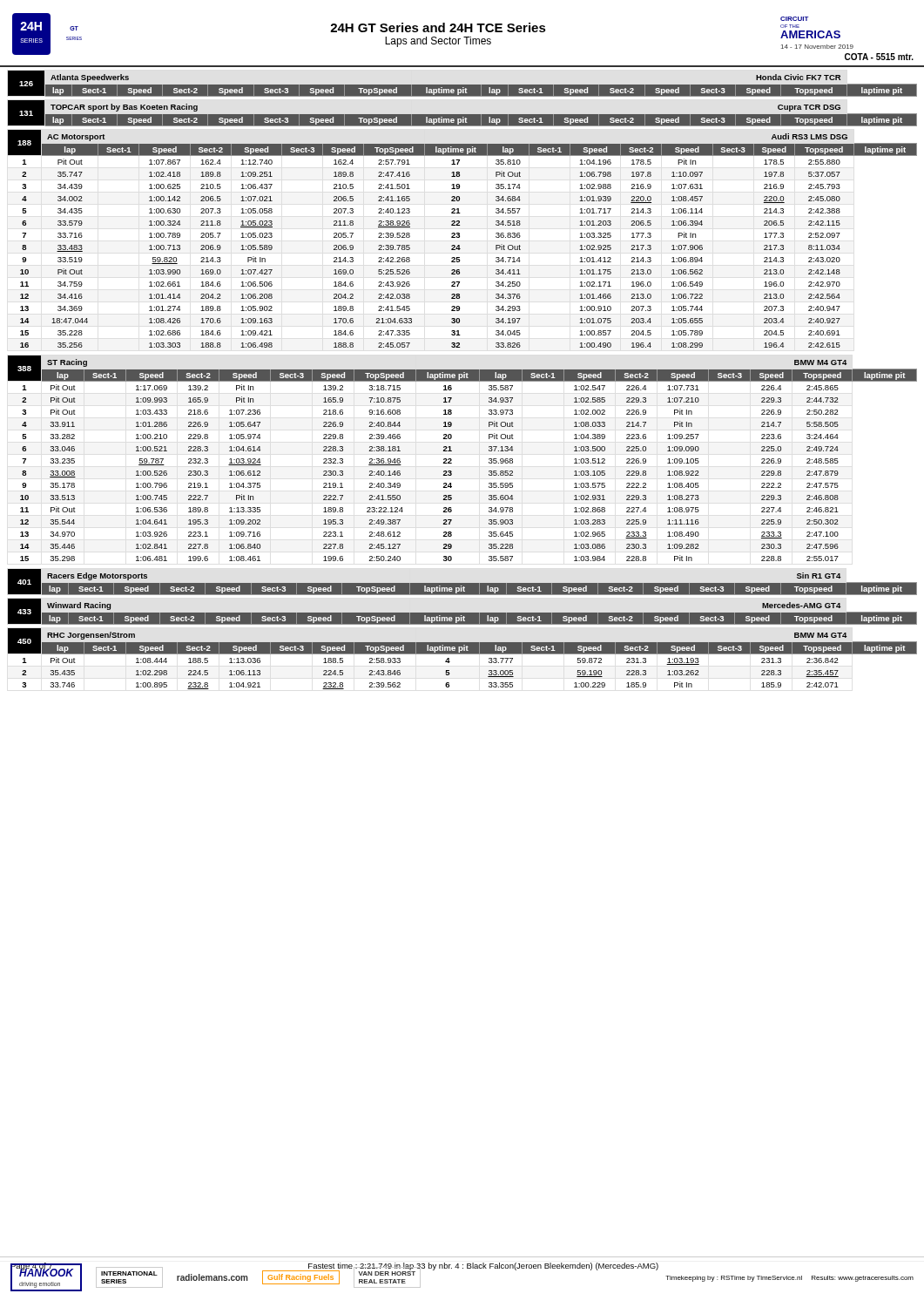Locate the table with the text "AC Motorsport"
The width and height of the screenshot is (924, 1307).
point(462,240)
